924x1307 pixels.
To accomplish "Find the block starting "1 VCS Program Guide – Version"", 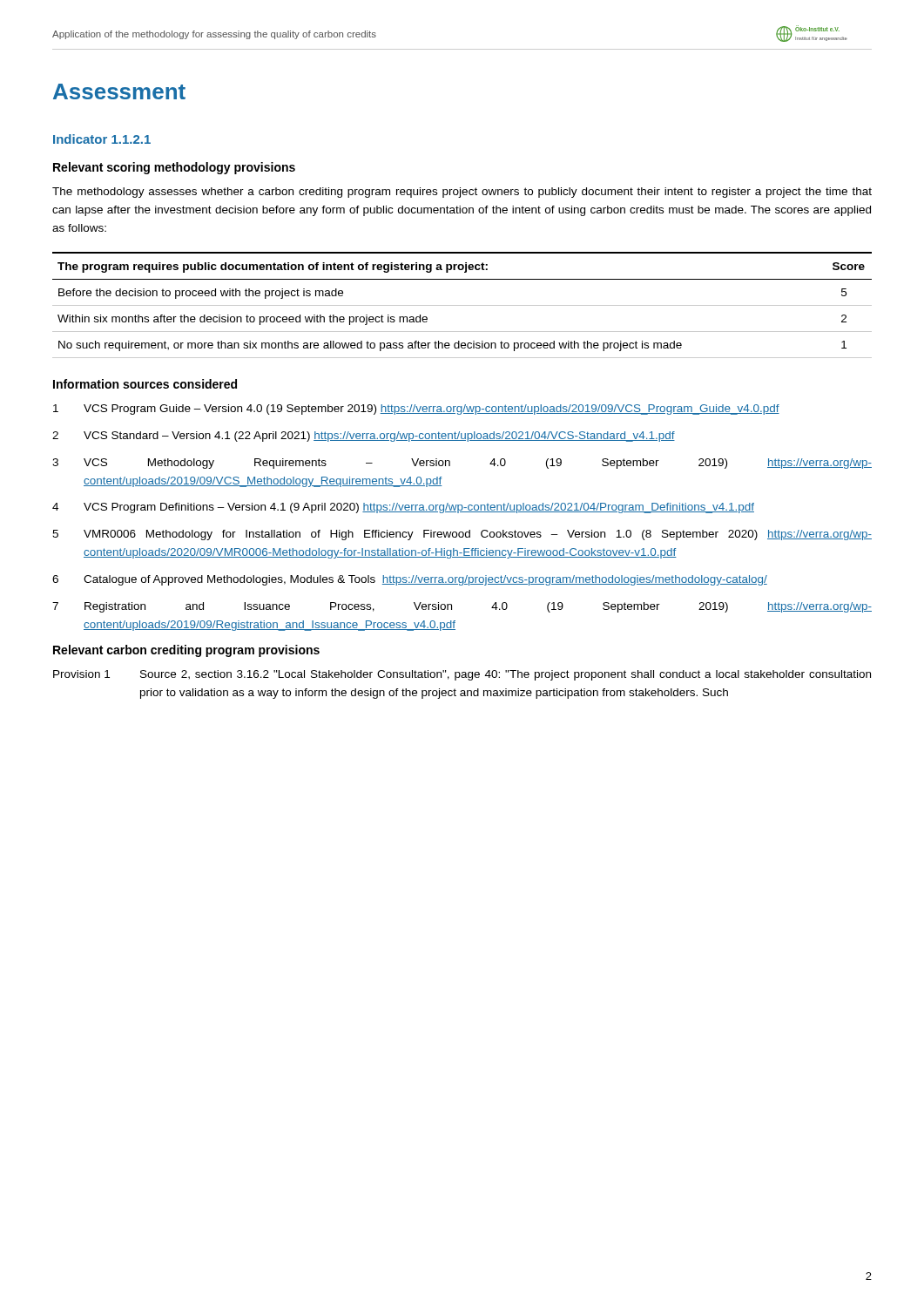I will 462,409.
